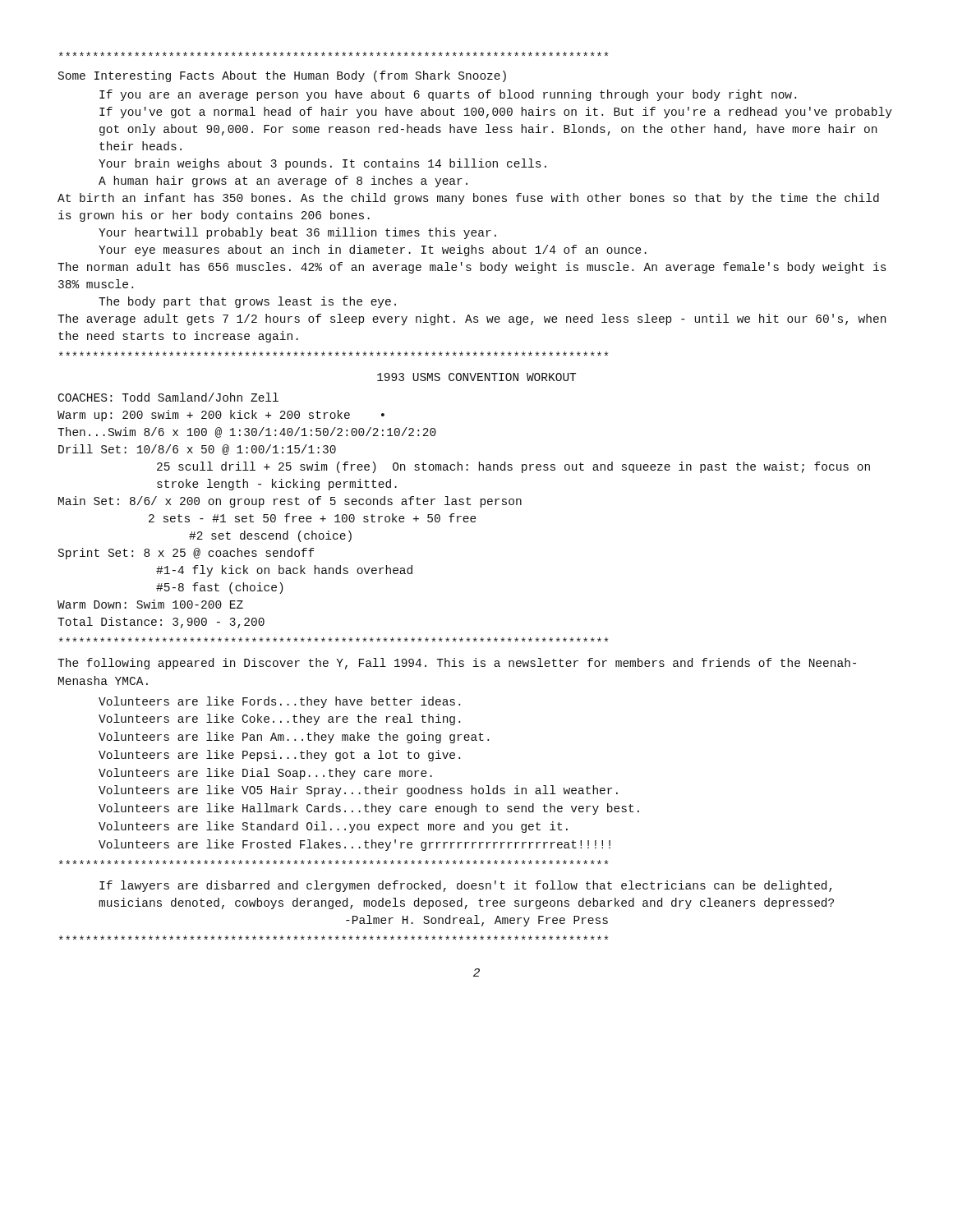
Task: Where is the passage that starts "If you are an average person you have"?
Action: click(x=448, y=95)
